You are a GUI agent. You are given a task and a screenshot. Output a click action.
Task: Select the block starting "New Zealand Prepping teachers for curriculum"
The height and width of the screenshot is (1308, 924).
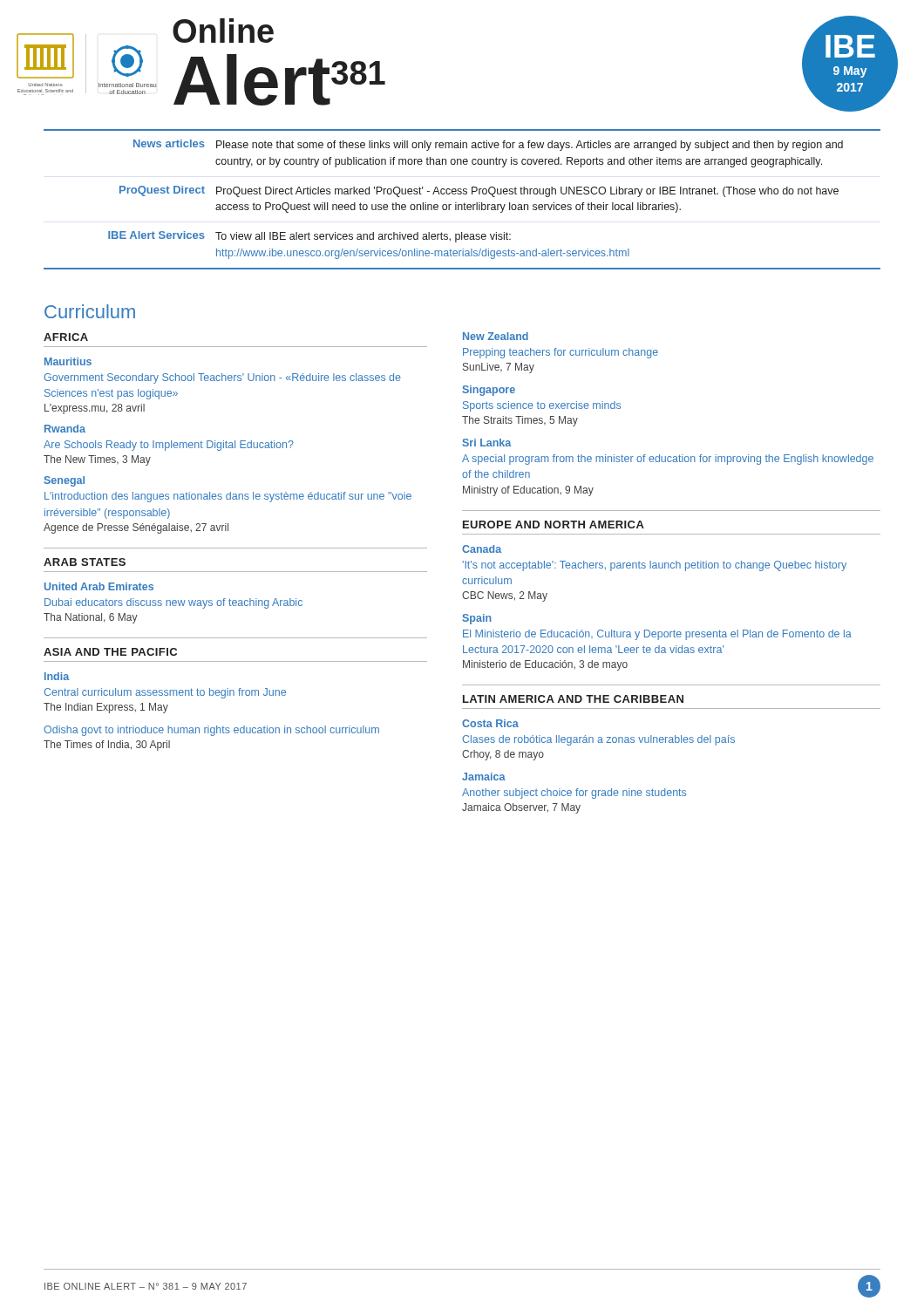pyautogui.click(x=496, y=336)
